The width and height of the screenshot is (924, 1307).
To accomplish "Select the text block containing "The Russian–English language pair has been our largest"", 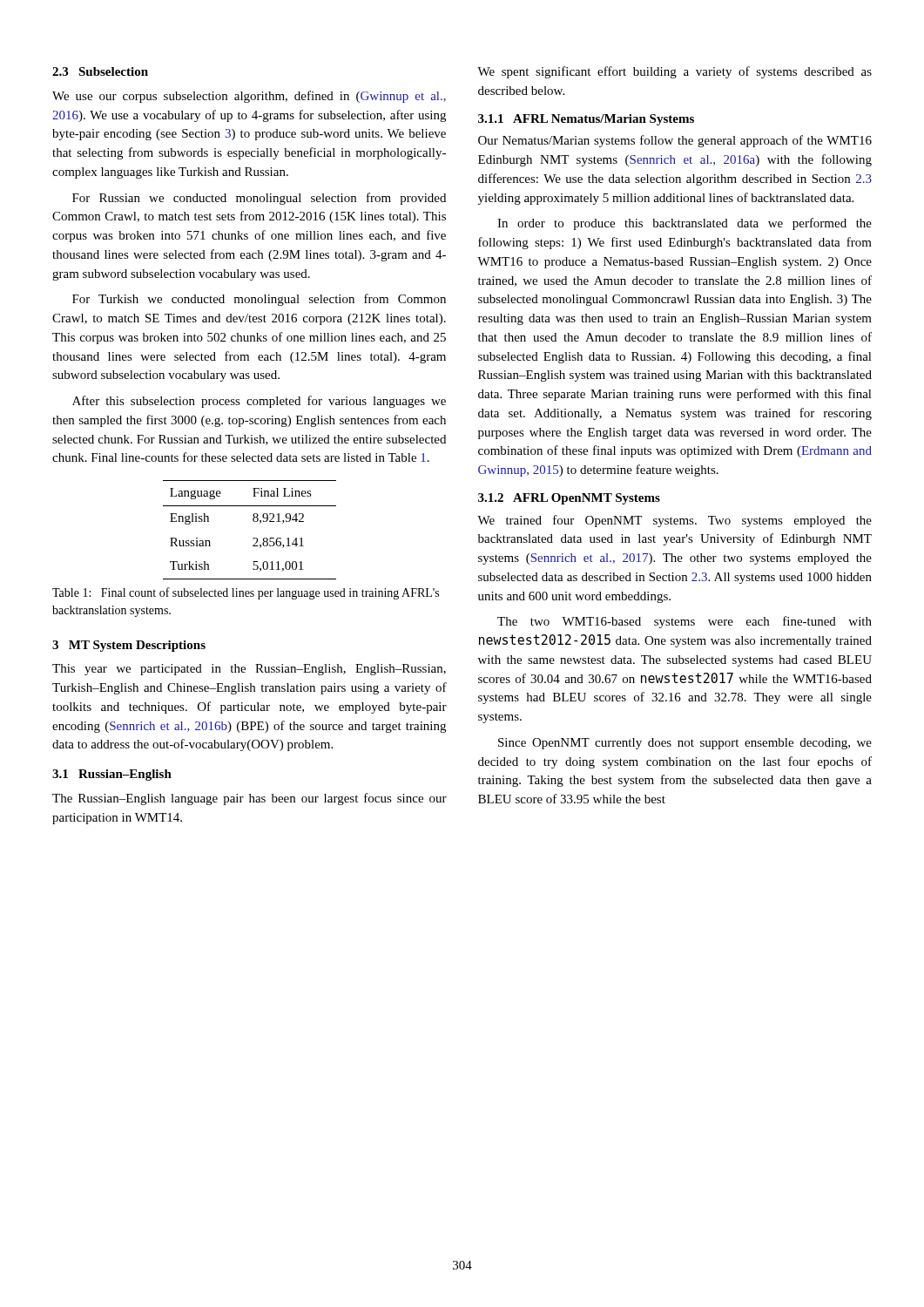I will coord(249,807).
